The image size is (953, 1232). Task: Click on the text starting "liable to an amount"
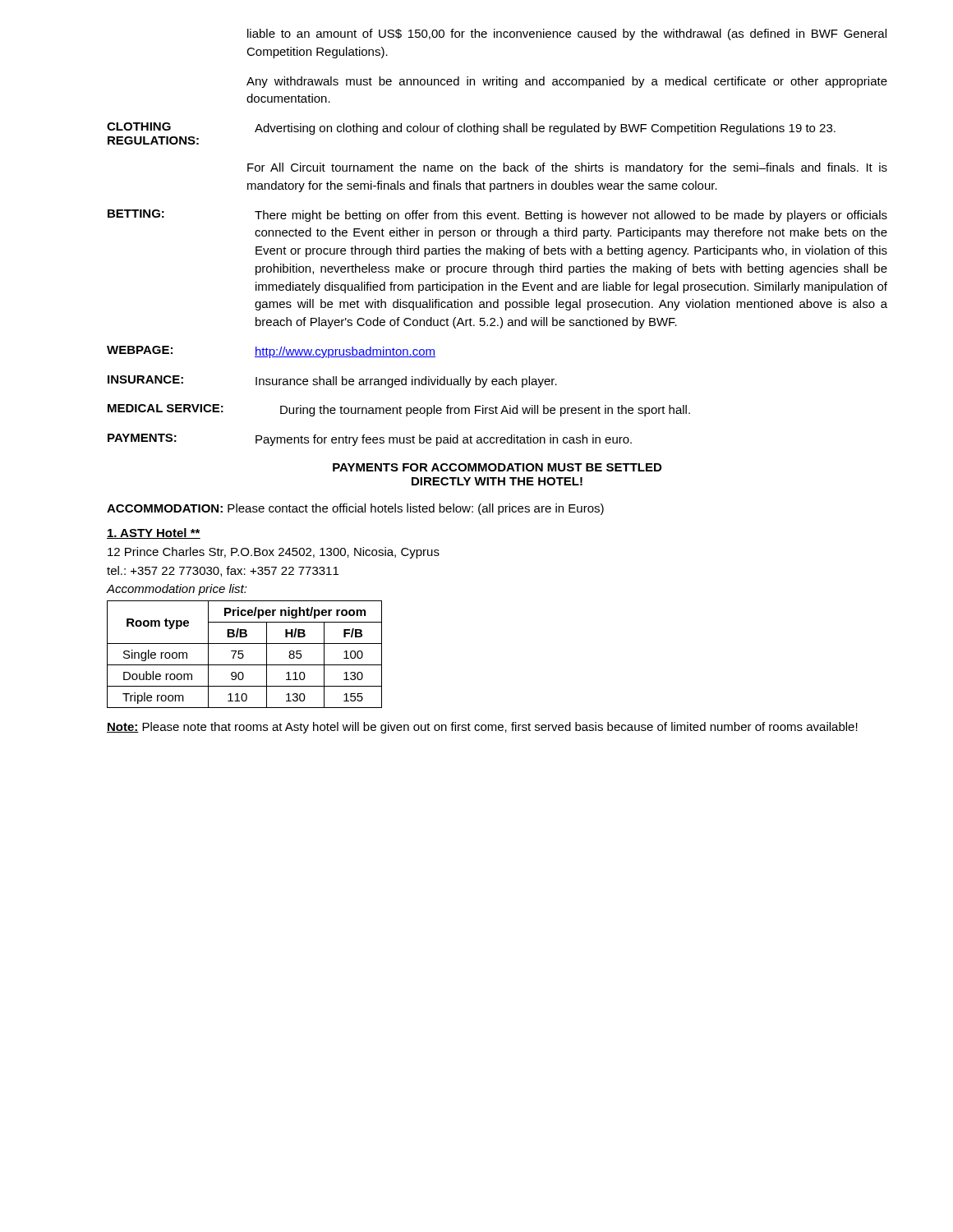(567, 42)
